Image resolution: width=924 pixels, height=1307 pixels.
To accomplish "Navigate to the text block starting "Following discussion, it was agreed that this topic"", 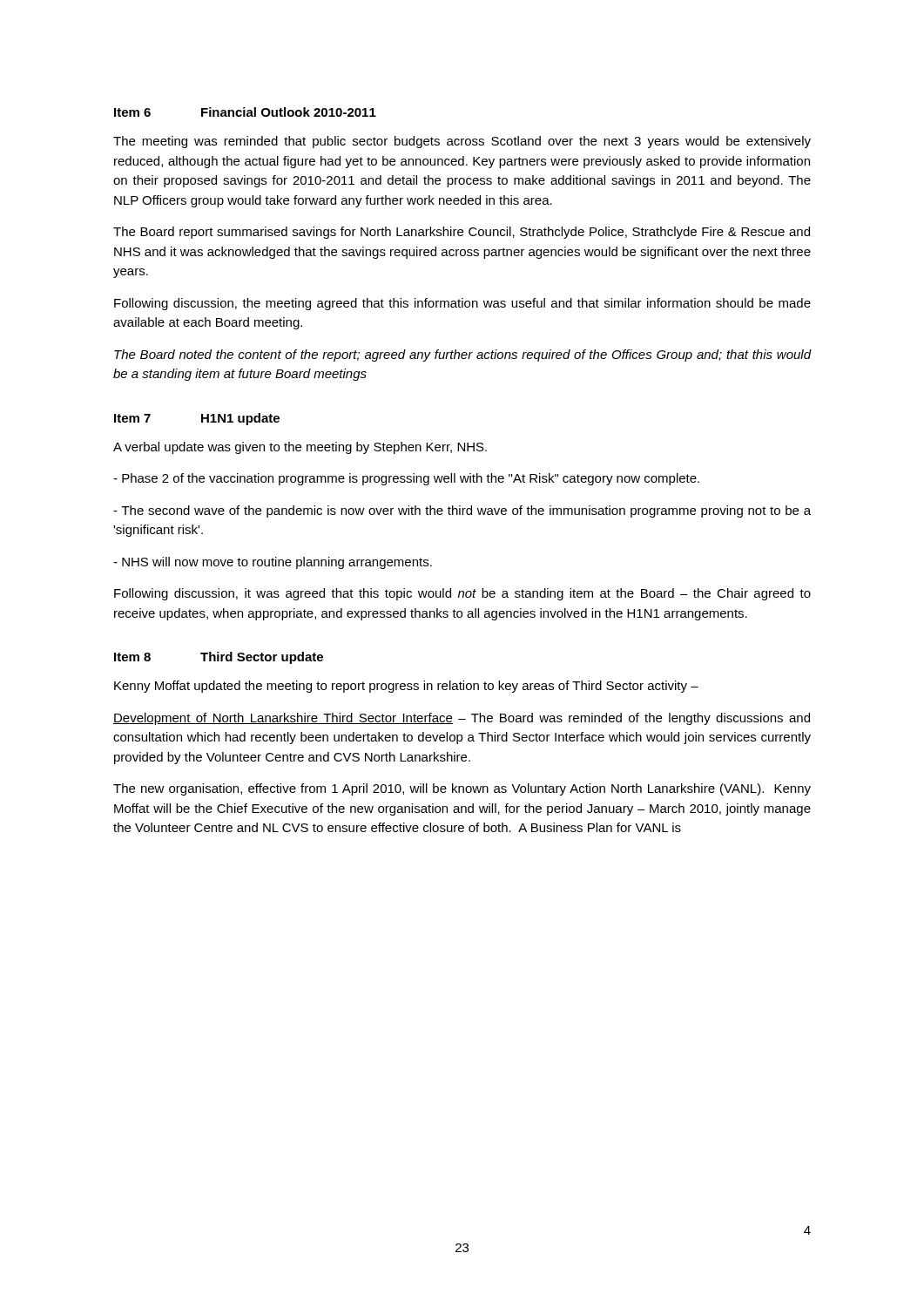I will click(x=462, y=603).
